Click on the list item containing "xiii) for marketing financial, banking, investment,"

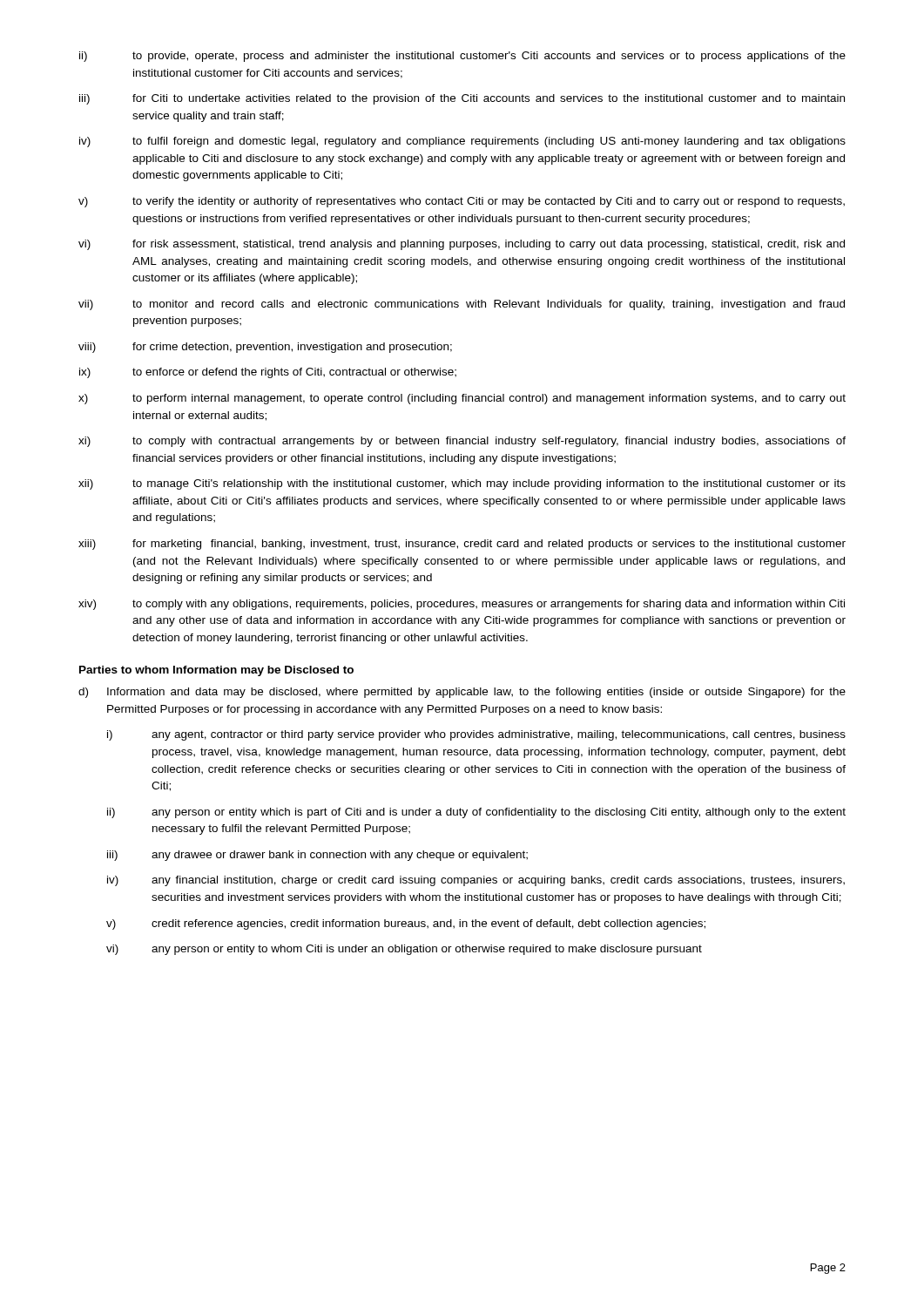pyautogui.click(x=462, y=561)
